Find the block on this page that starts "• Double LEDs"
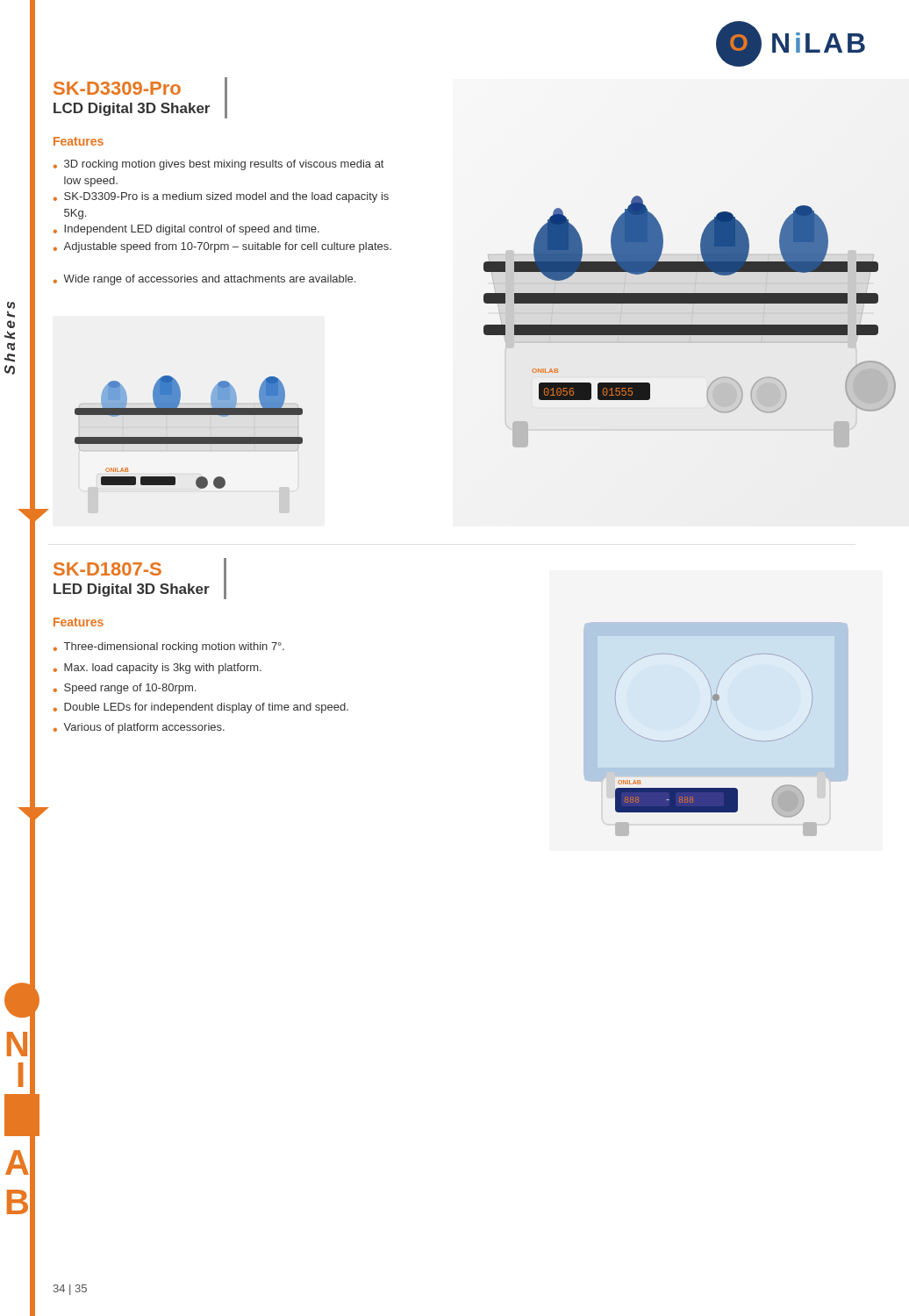This screenshot has height=1316, width=909. 201,709
